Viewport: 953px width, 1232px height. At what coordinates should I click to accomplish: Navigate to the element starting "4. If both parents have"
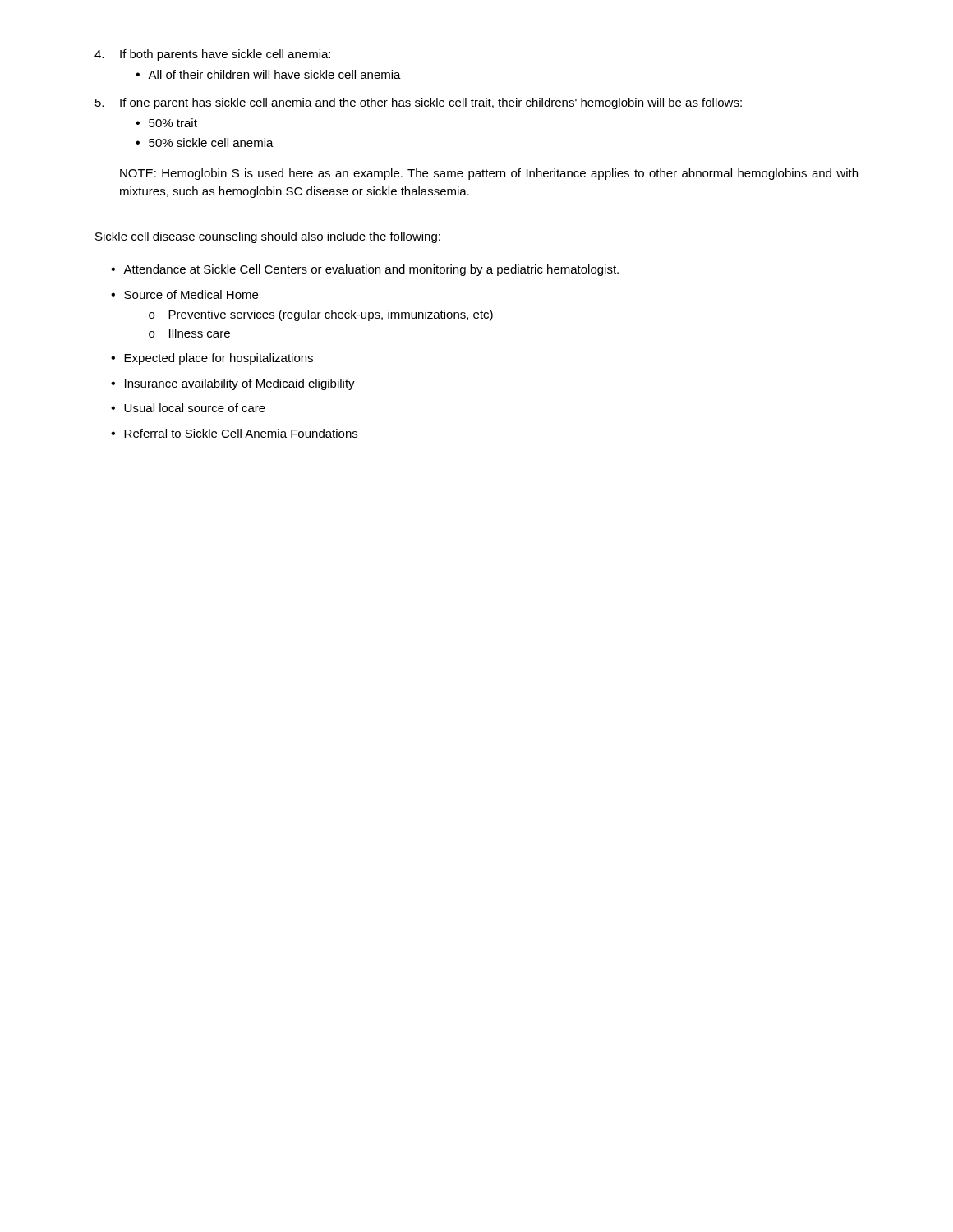(212, 55)
